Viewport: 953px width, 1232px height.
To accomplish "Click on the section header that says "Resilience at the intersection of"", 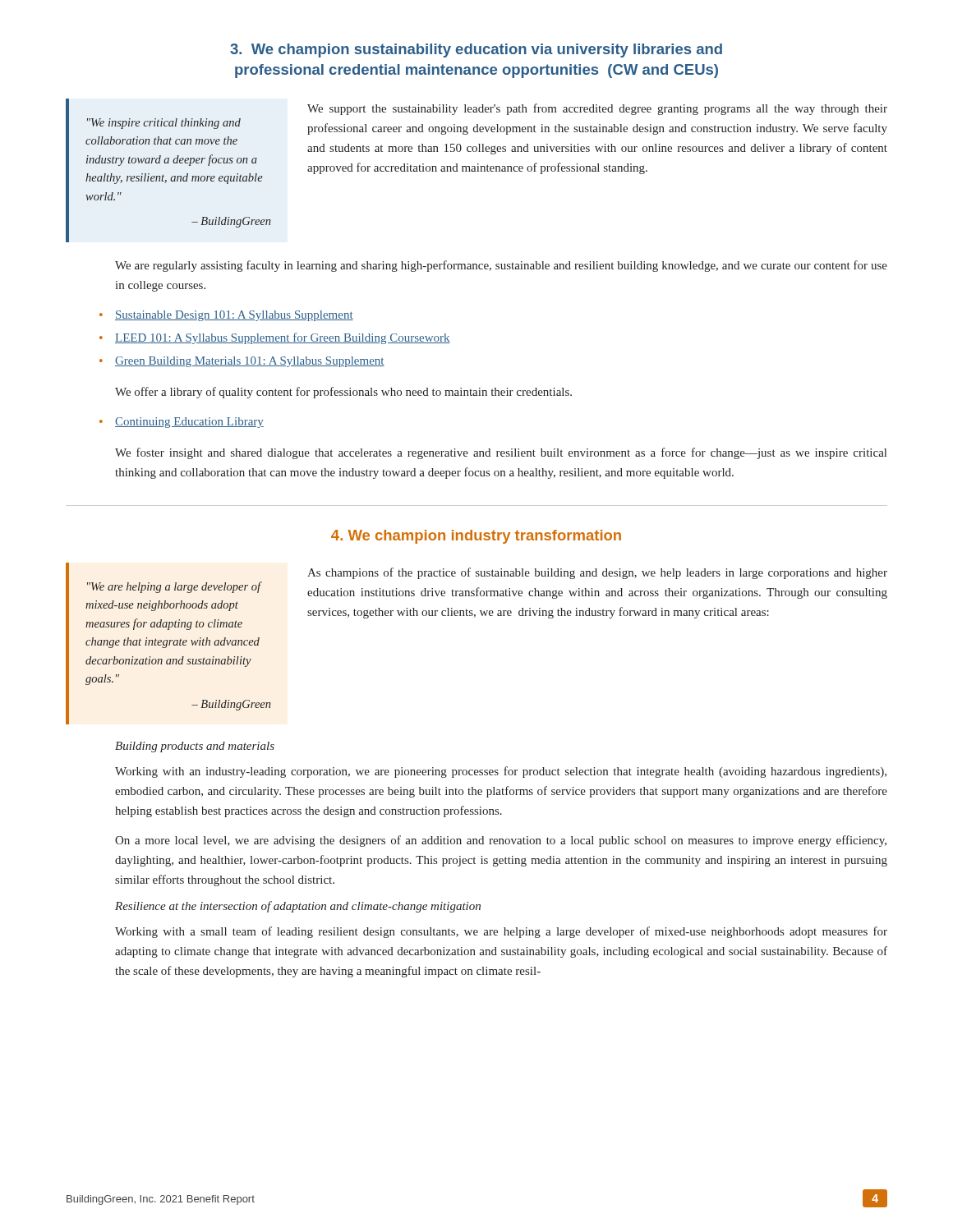I will [x=298, y=906].
